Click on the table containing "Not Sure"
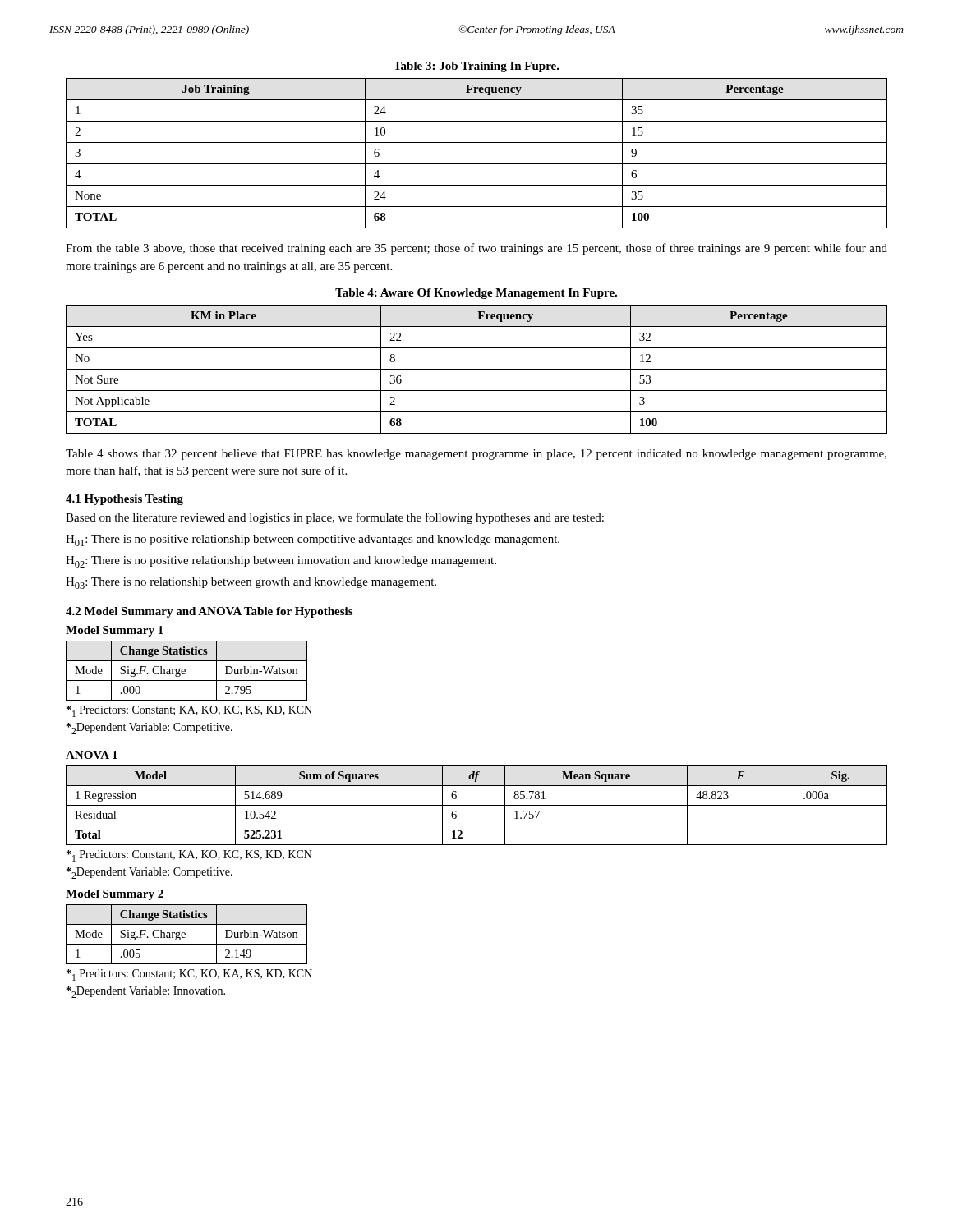The image size is (953, 1232). (x=476, y=369)
